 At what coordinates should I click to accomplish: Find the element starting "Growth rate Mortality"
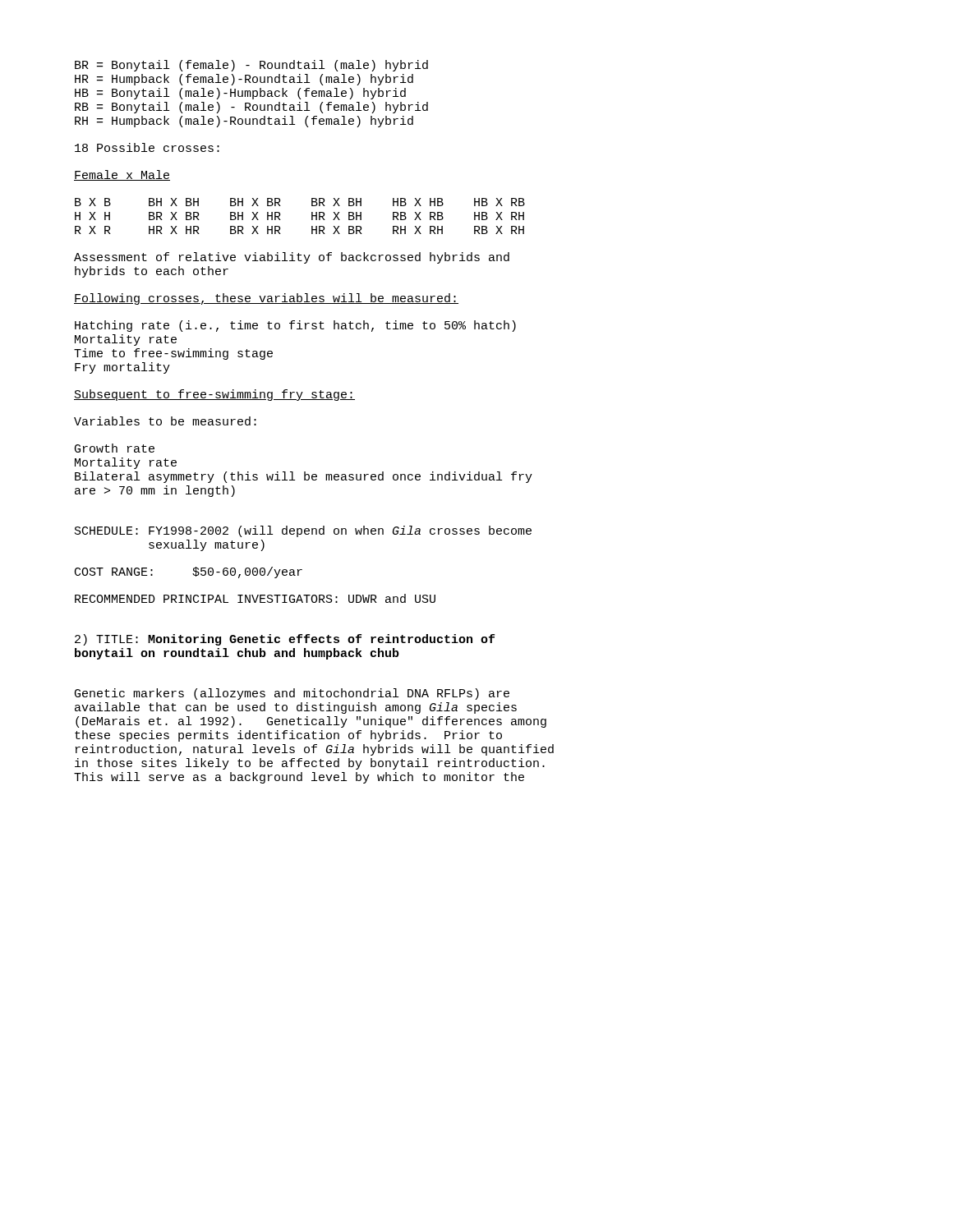click(476, 471)
